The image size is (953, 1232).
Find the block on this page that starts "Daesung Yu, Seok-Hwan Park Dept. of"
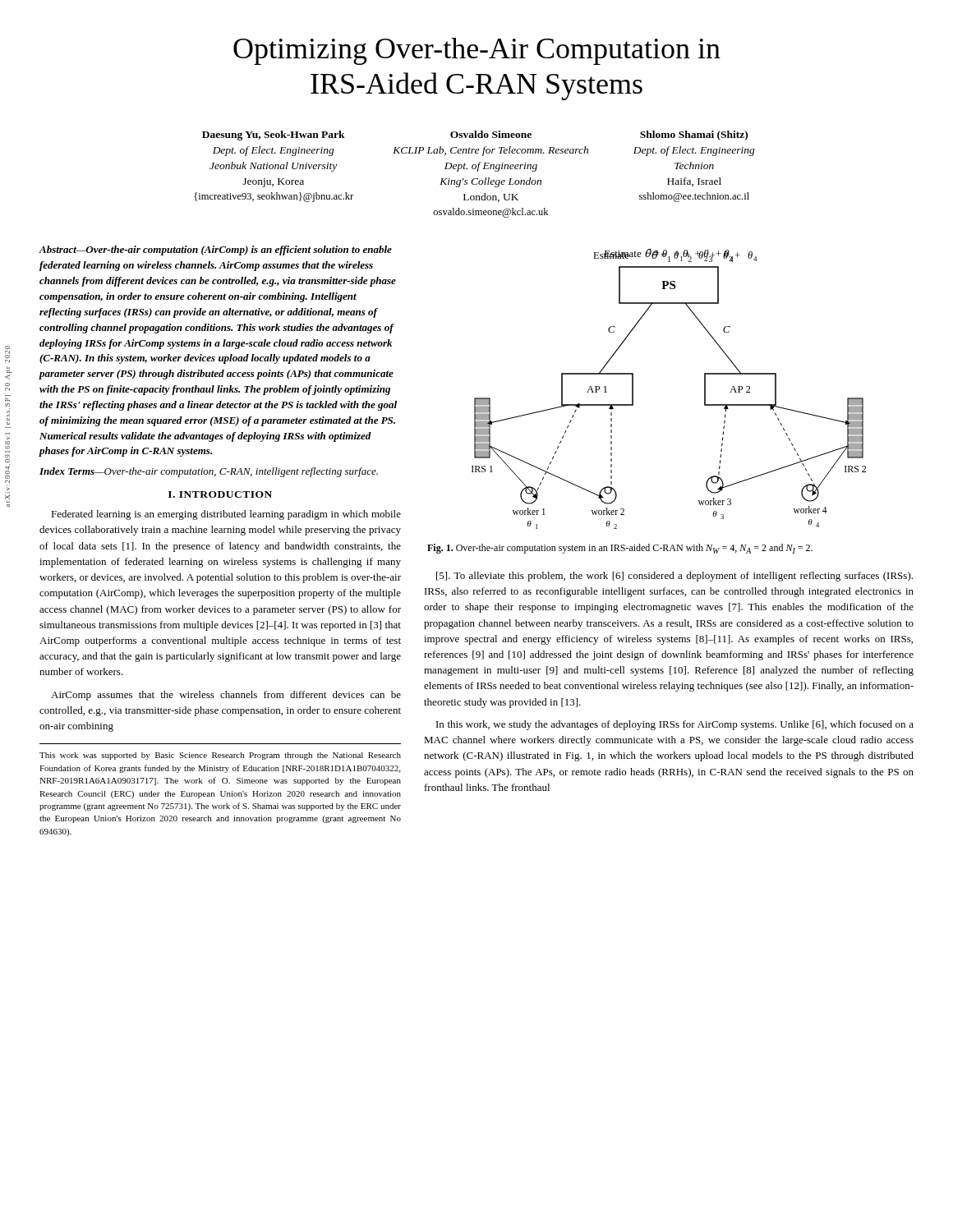[x=476, y=174]
